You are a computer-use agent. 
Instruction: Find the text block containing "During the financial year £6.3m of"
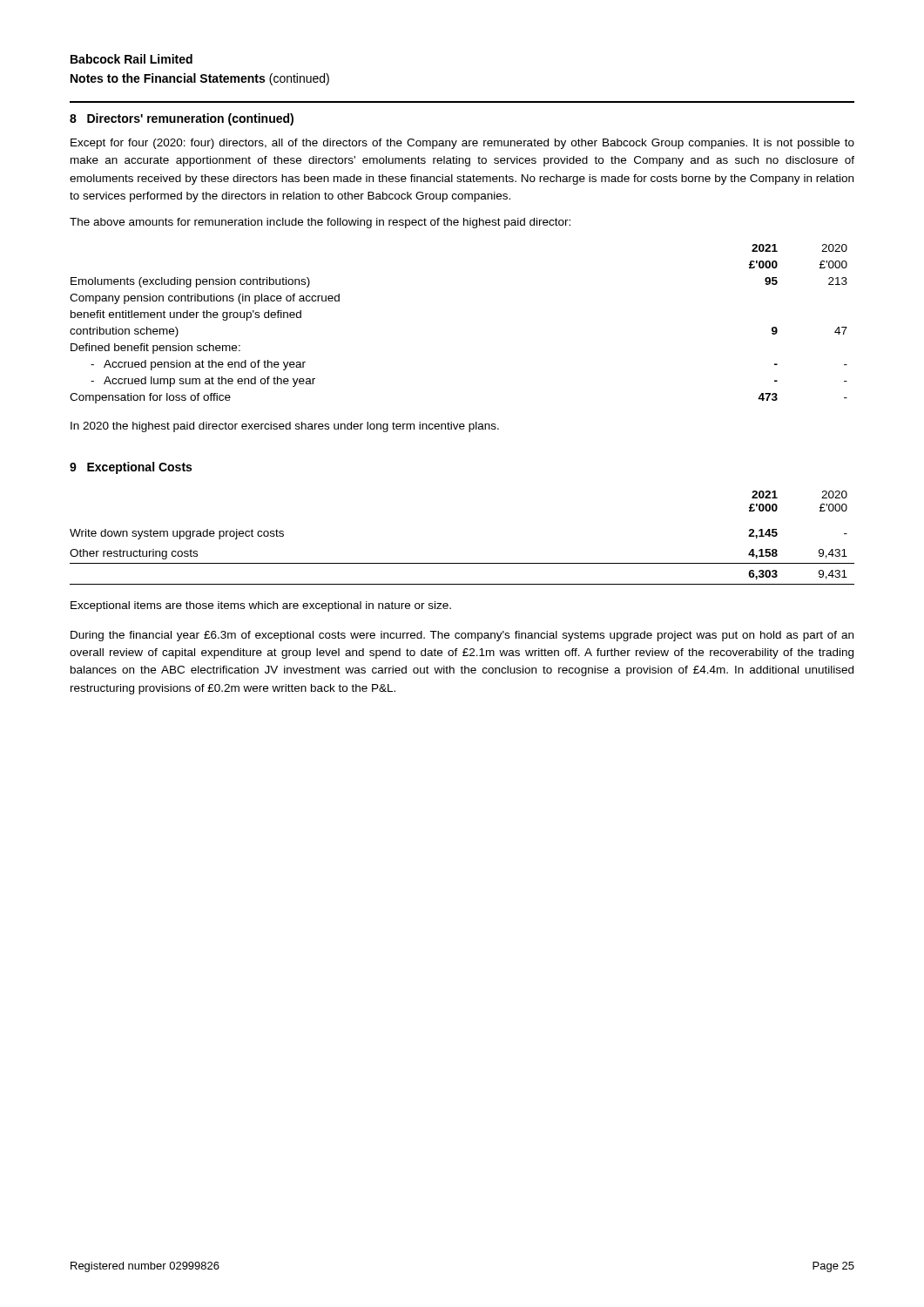[462, 661]
